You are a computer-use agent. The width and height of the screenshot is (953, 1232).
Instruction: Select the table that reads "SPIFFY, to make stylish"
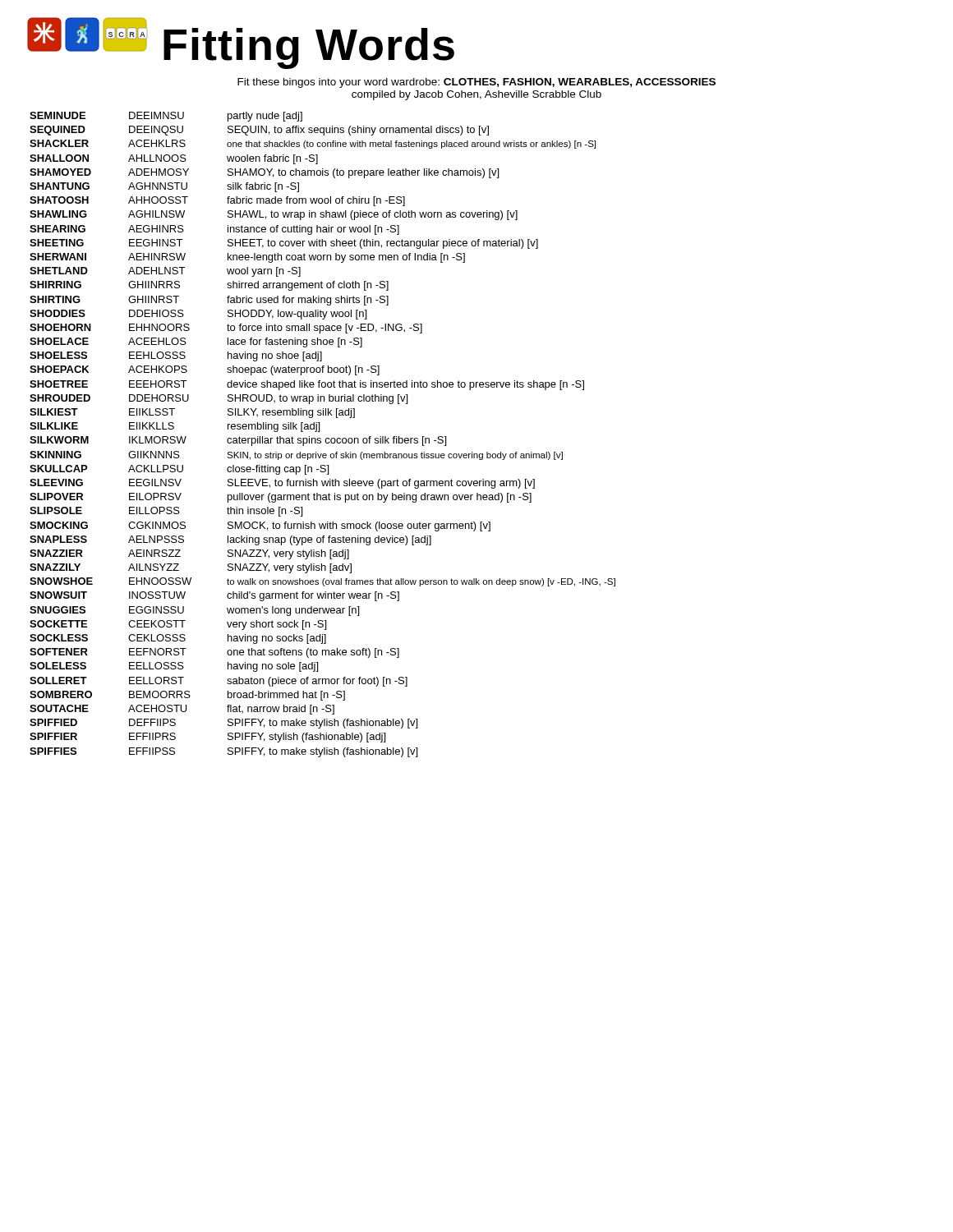(476, 433)
